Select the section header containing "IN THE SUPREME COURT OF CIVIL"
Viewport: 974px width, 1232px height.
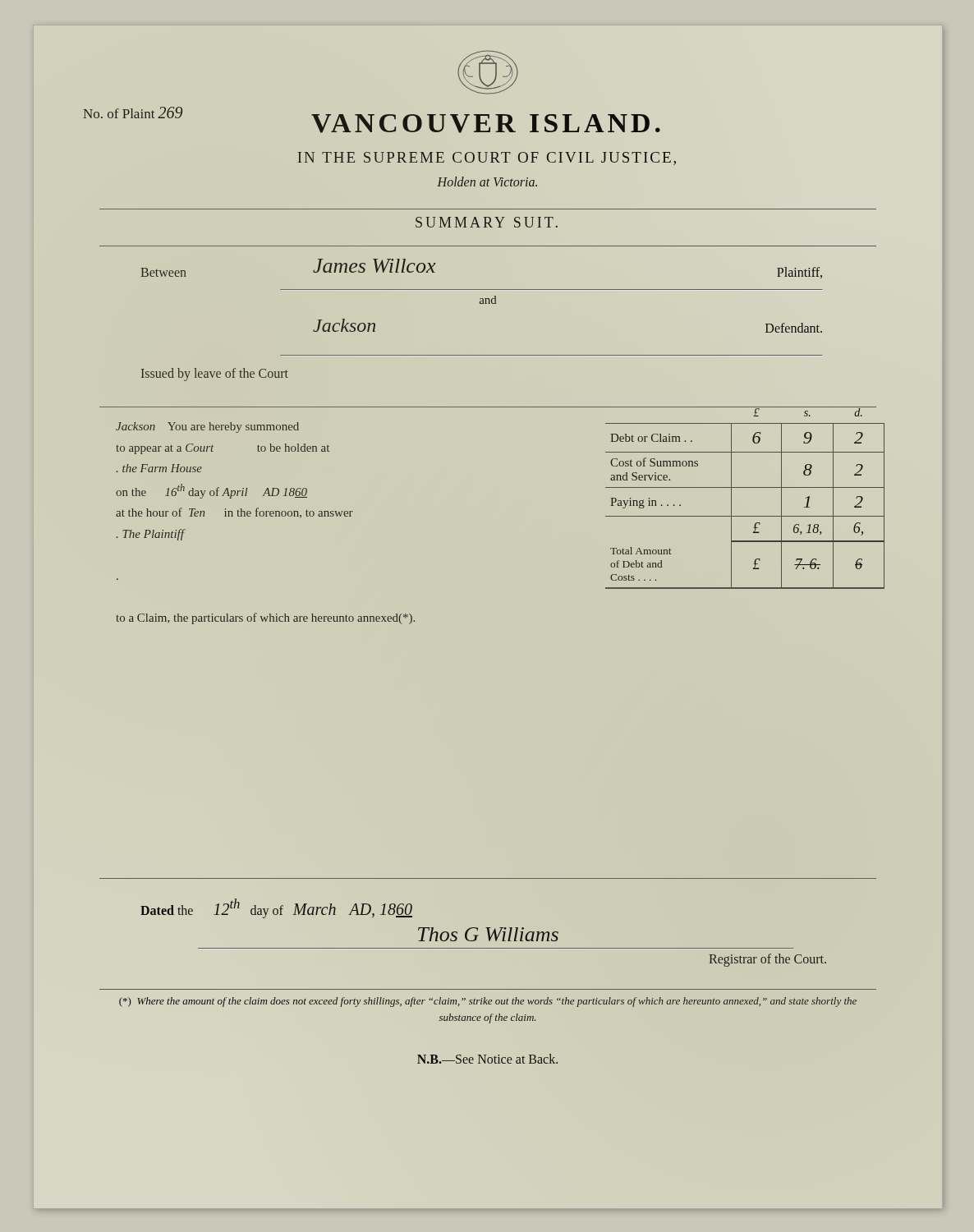[488, 157]
